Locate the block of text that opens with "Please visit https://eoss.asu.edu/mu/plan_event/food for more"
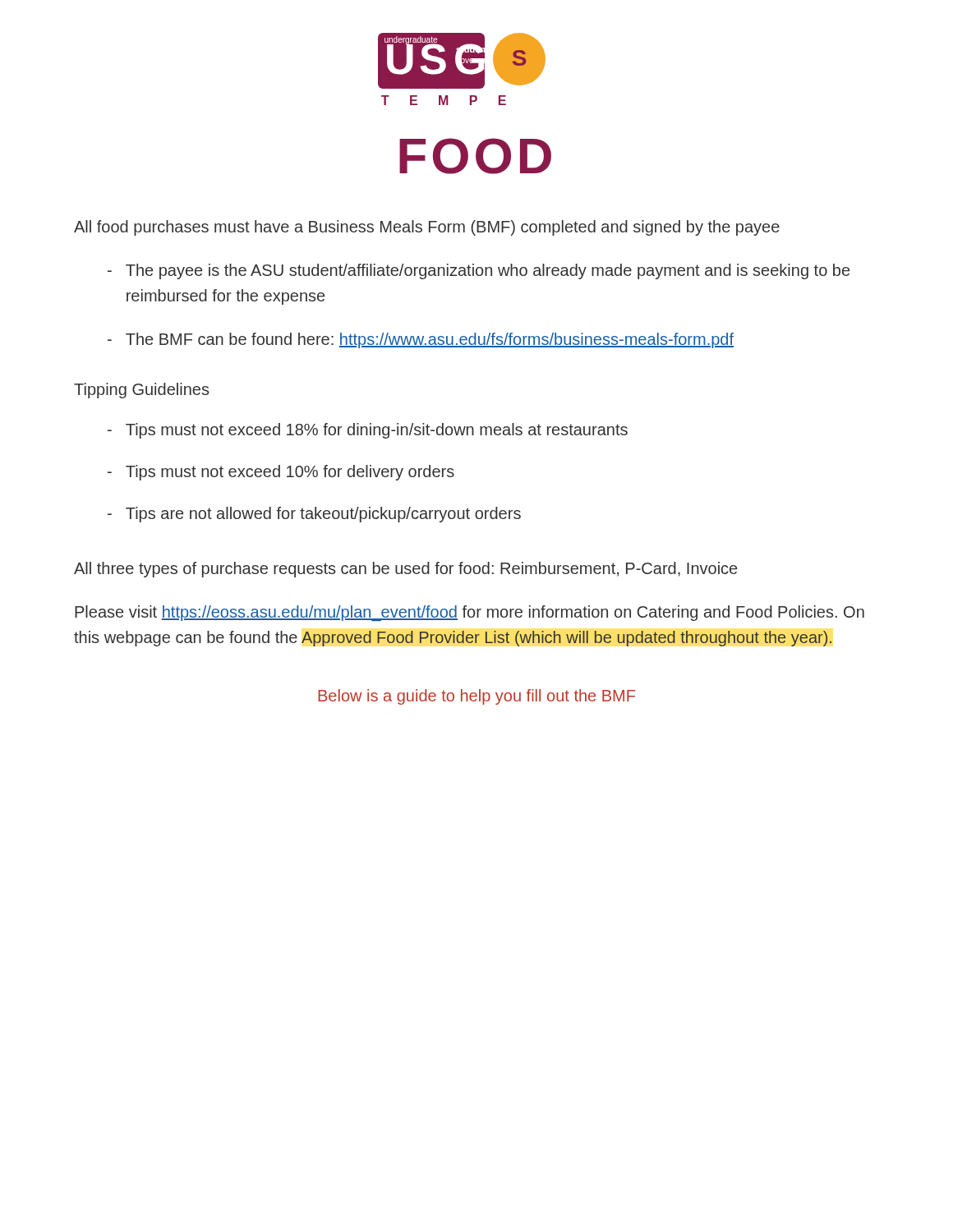This screenshot has height=1232, width=953. click(x=469, y=625)
